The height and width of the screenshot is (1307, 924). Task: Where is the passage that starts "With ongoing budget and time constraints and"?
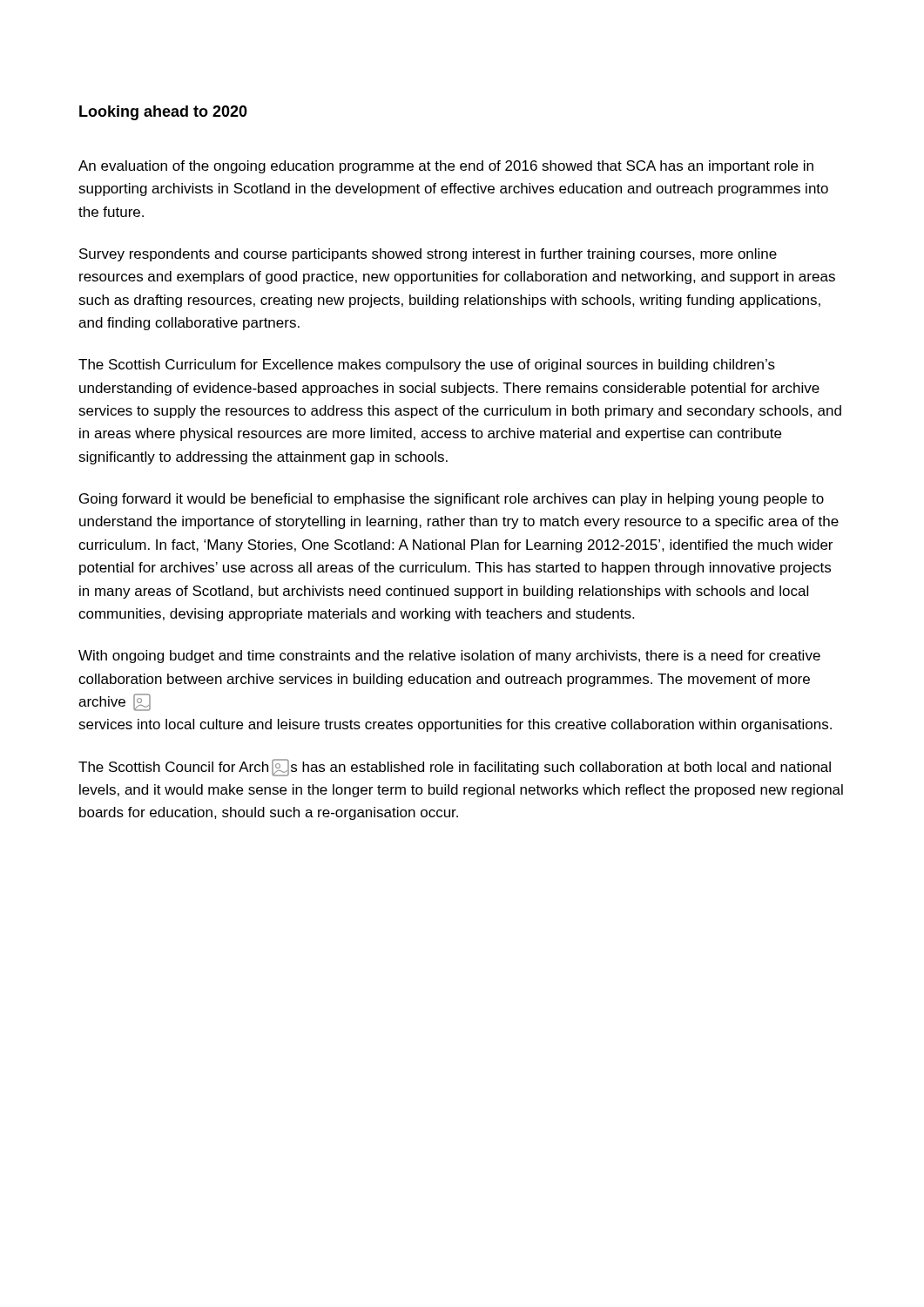tap(462, 691)
